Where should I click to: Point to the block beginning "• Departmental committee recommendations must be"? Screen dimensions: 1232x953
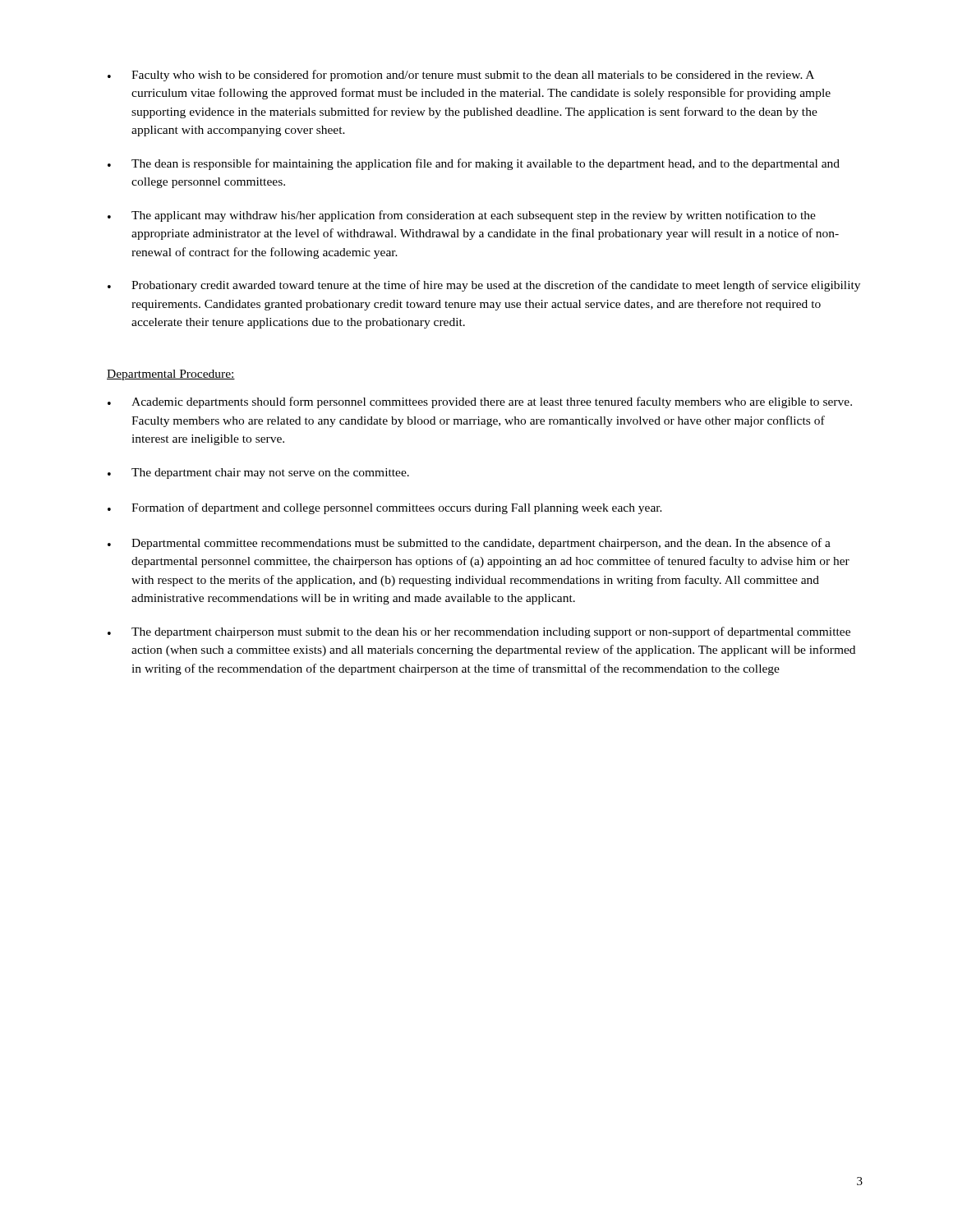coord(485,571)
